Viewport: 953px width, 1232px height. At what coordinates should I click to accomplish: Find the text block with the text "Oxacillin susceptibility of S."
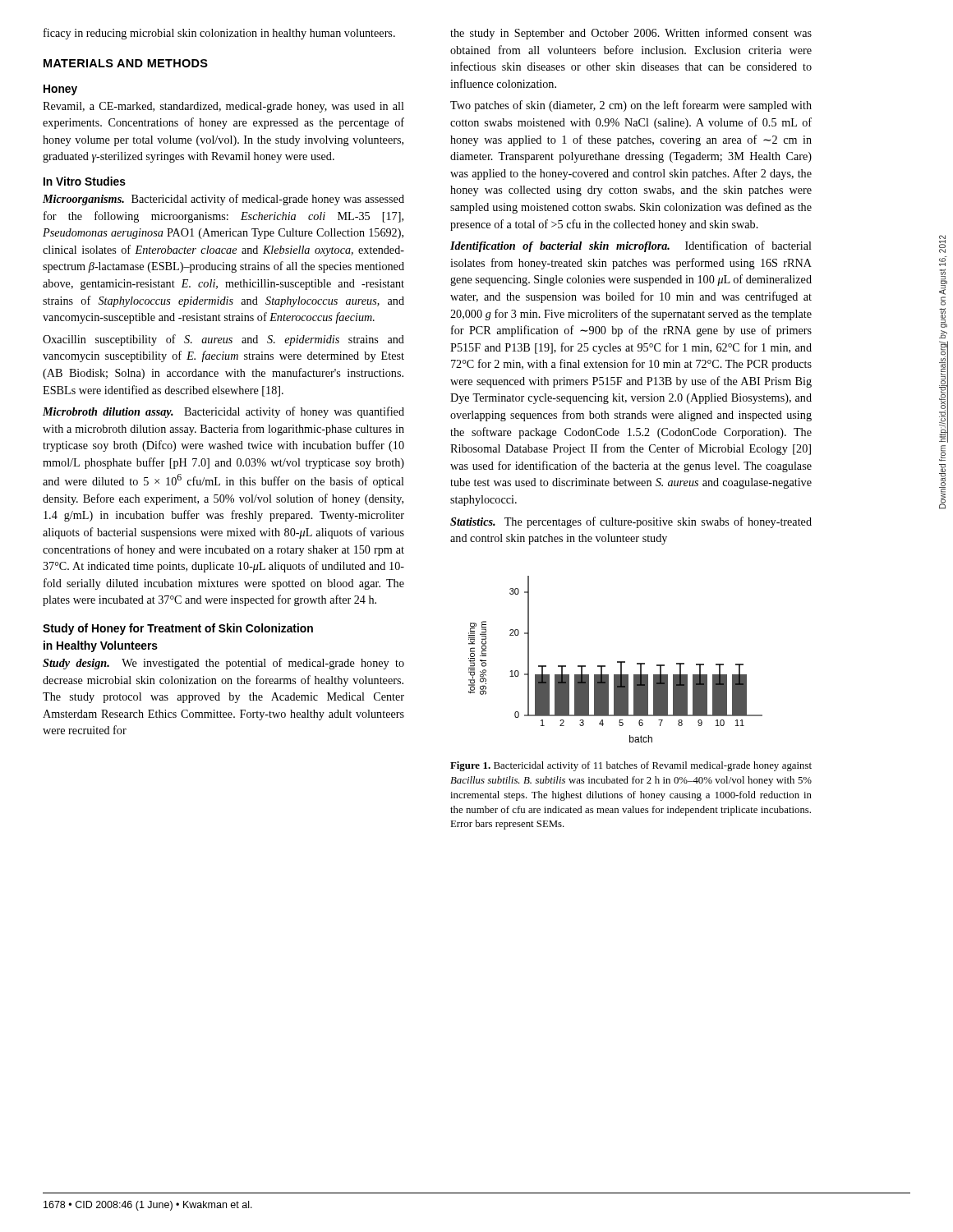pyautogui.click(x=223, y=365)
